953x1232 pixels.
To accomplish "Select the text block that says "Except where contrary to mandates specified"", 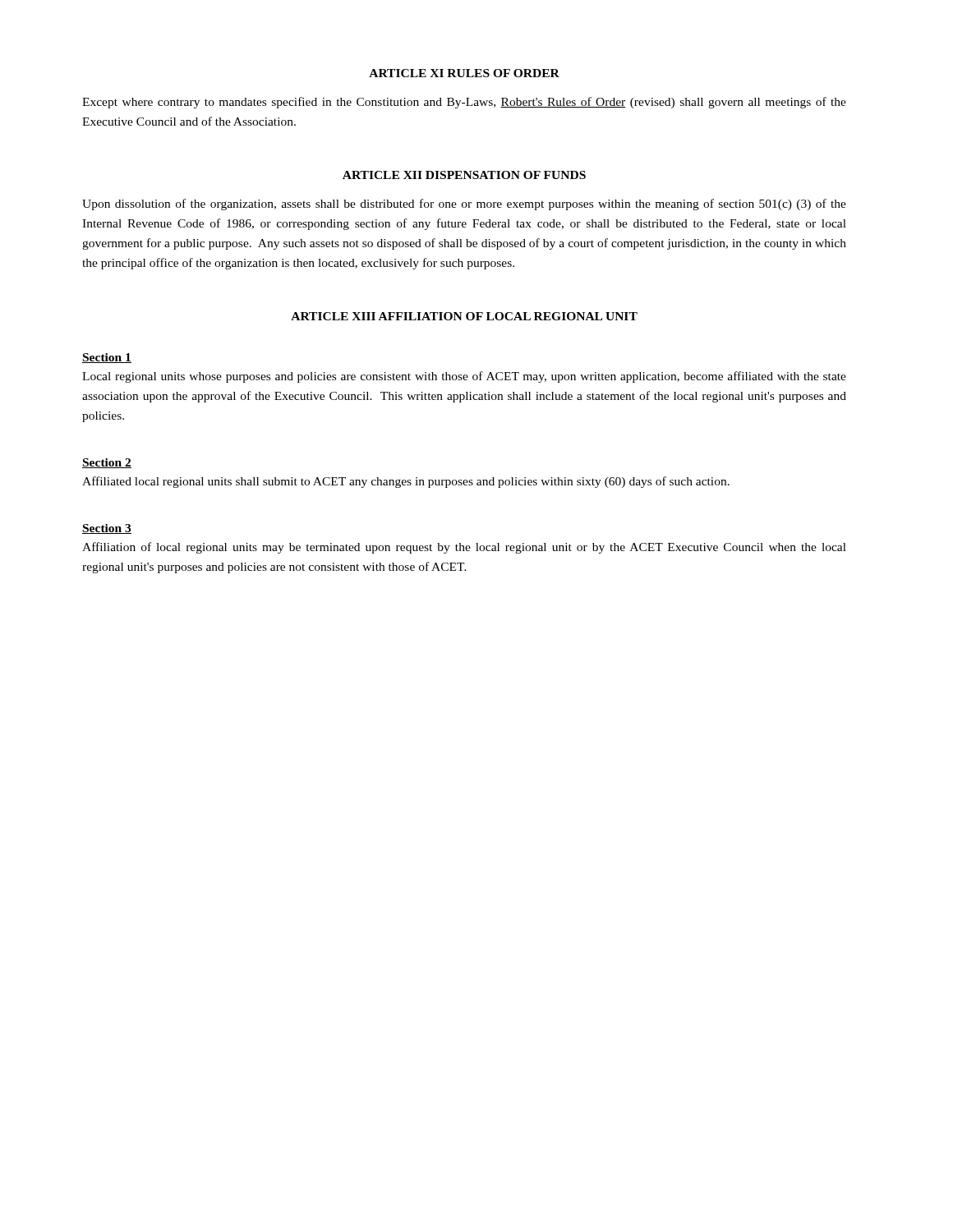I will click(464, 111).
